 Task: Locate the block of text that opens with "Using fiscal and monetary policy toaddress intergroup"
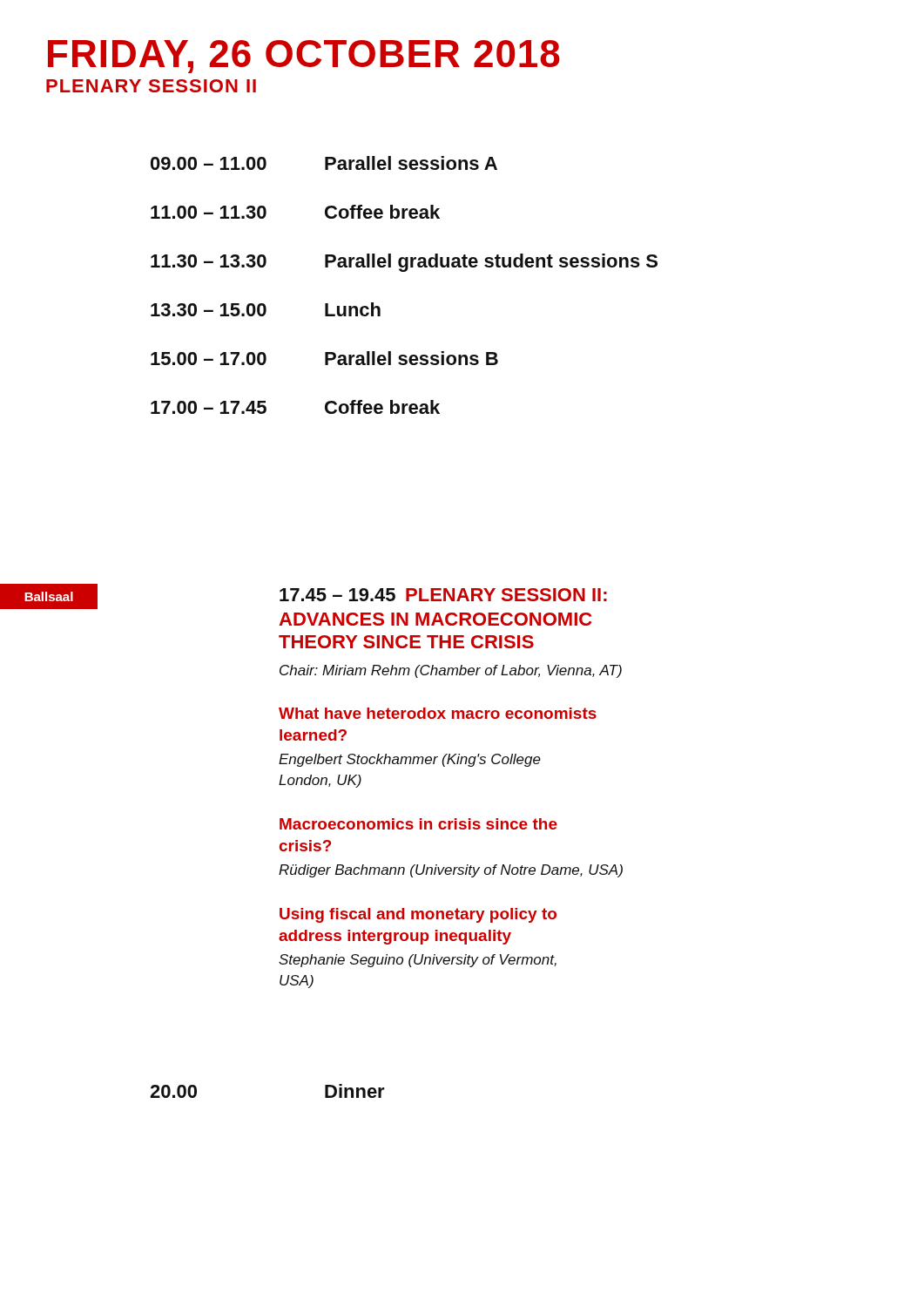point(418,924)
